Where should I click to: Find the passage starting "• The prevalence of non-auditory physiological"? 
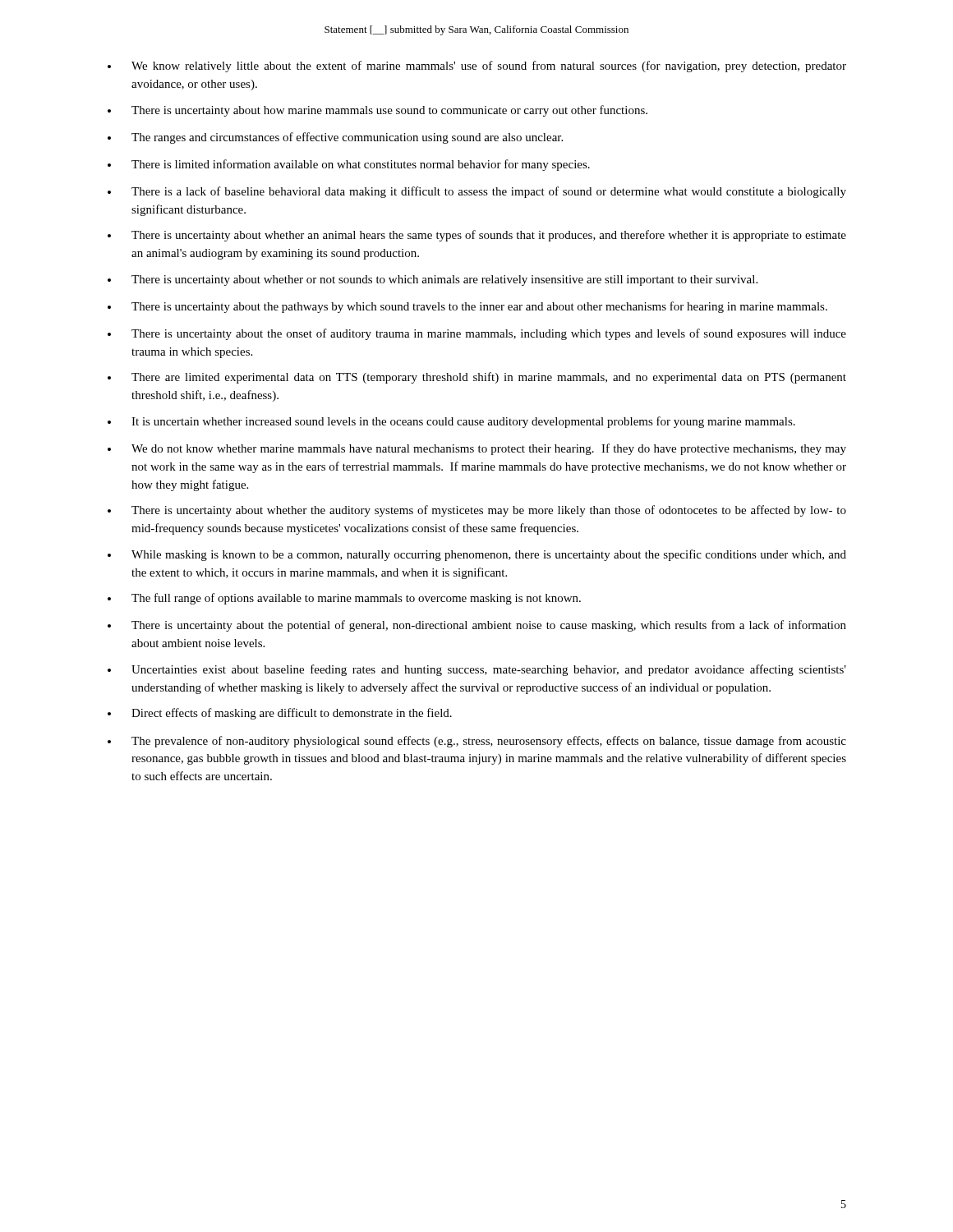point(476,759)
